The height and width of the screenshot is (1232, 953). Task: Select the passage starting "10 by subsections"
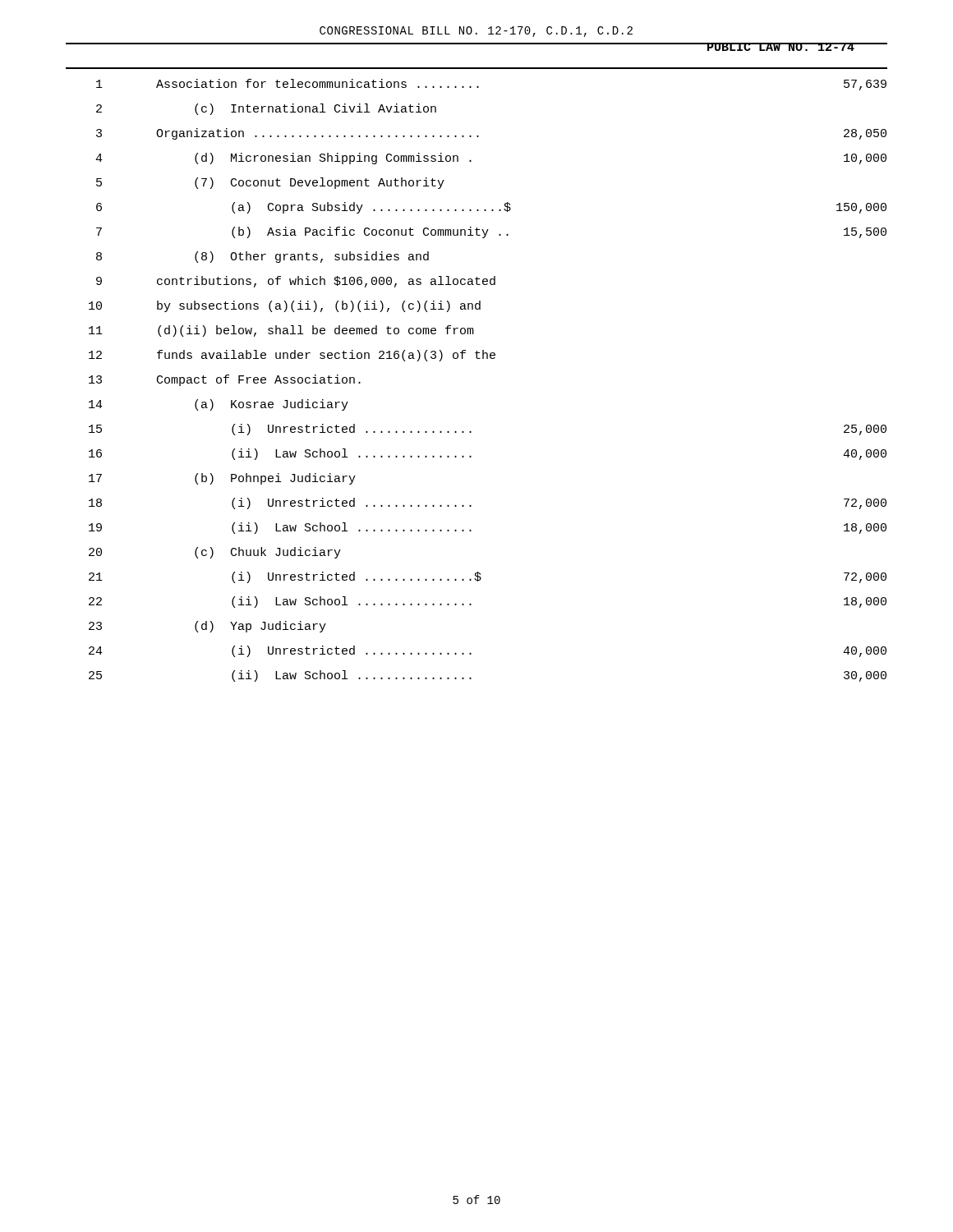(x=440, y=307)
